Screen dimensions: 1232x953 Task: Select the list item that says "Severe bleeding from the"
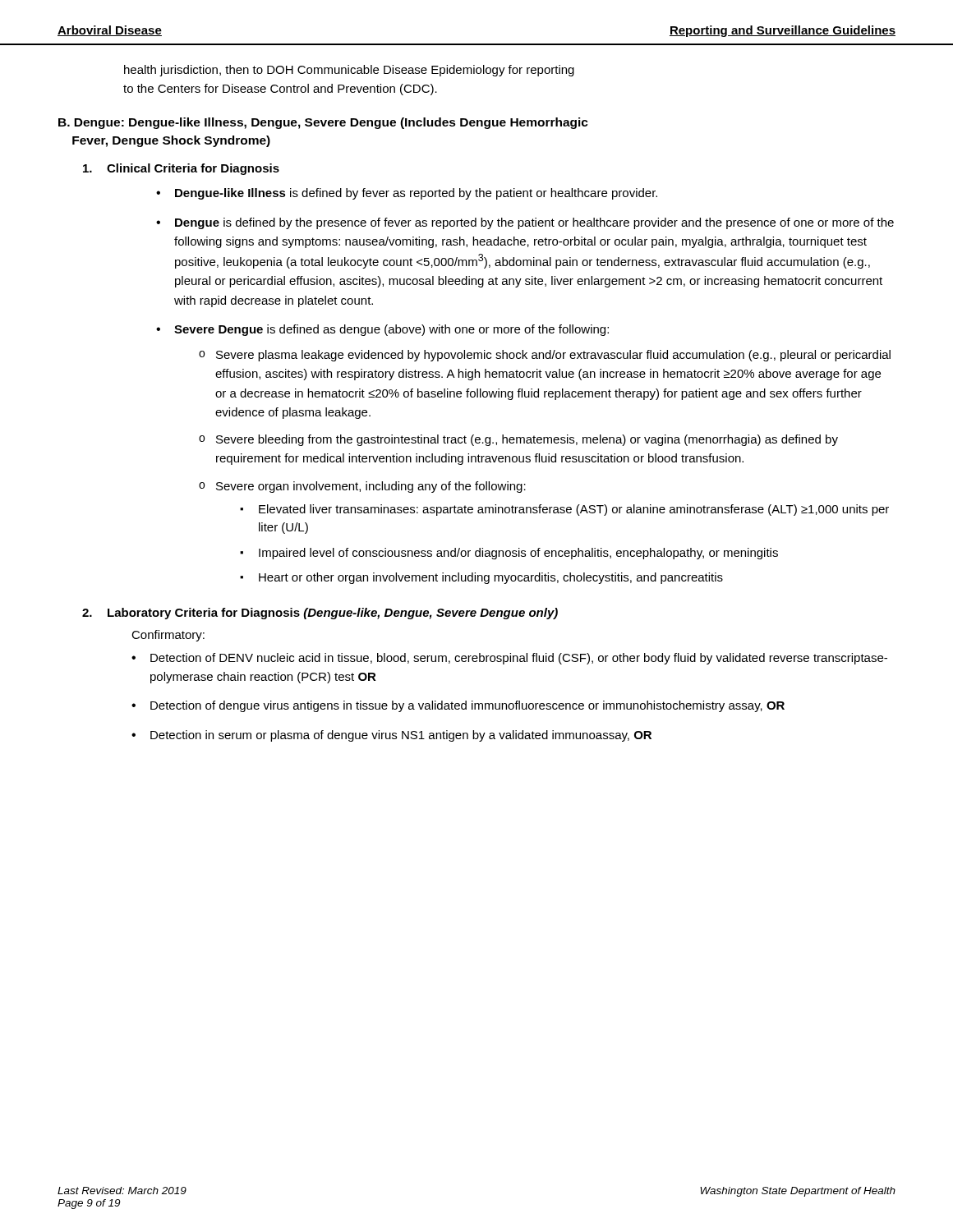point(527,449)
